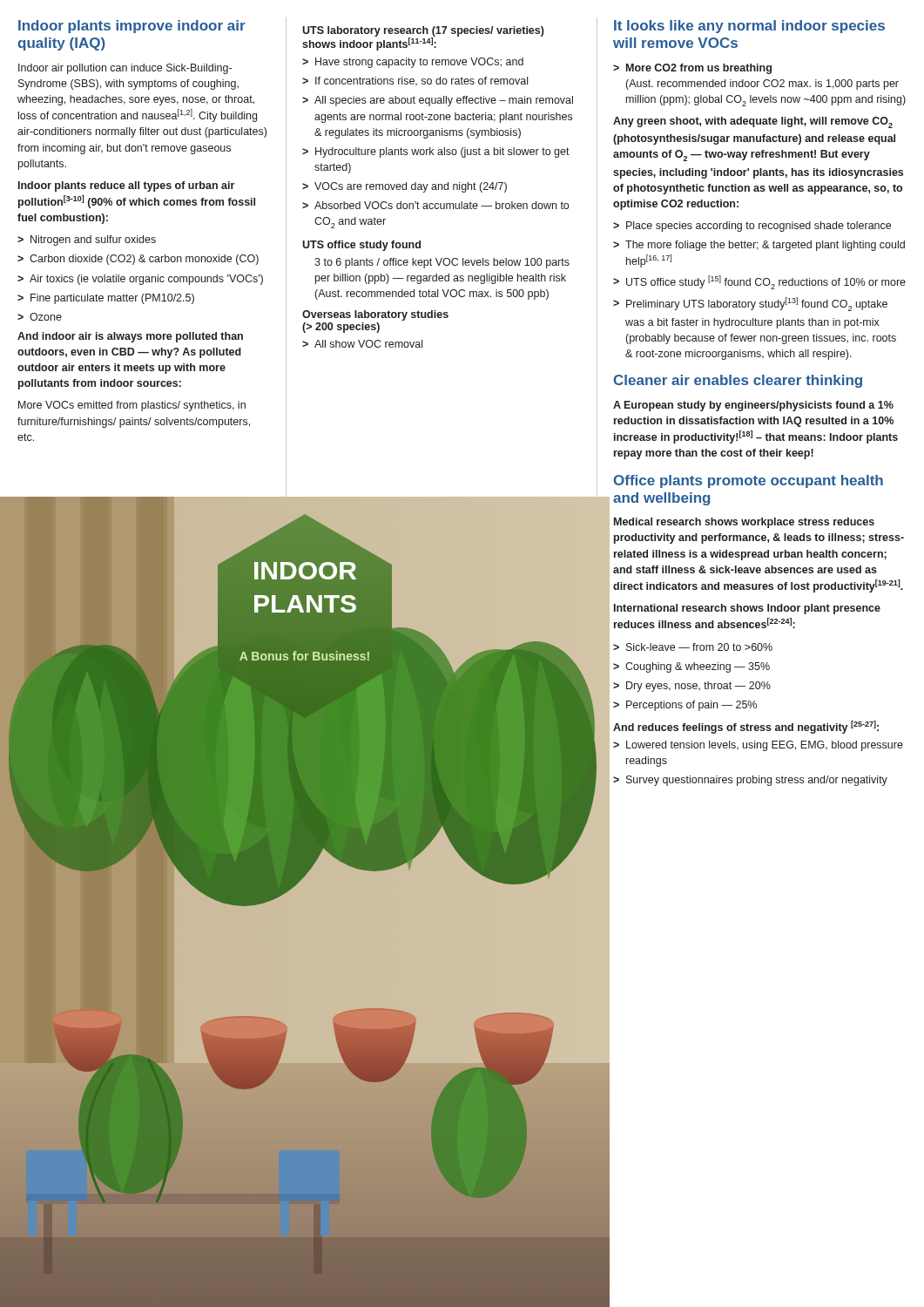Navigate to the passage starting "Survey questionnaires probing stress and/or negativity"
Image resolution: width=924 pixels, height=1307 pixels.
pos(760,780)
